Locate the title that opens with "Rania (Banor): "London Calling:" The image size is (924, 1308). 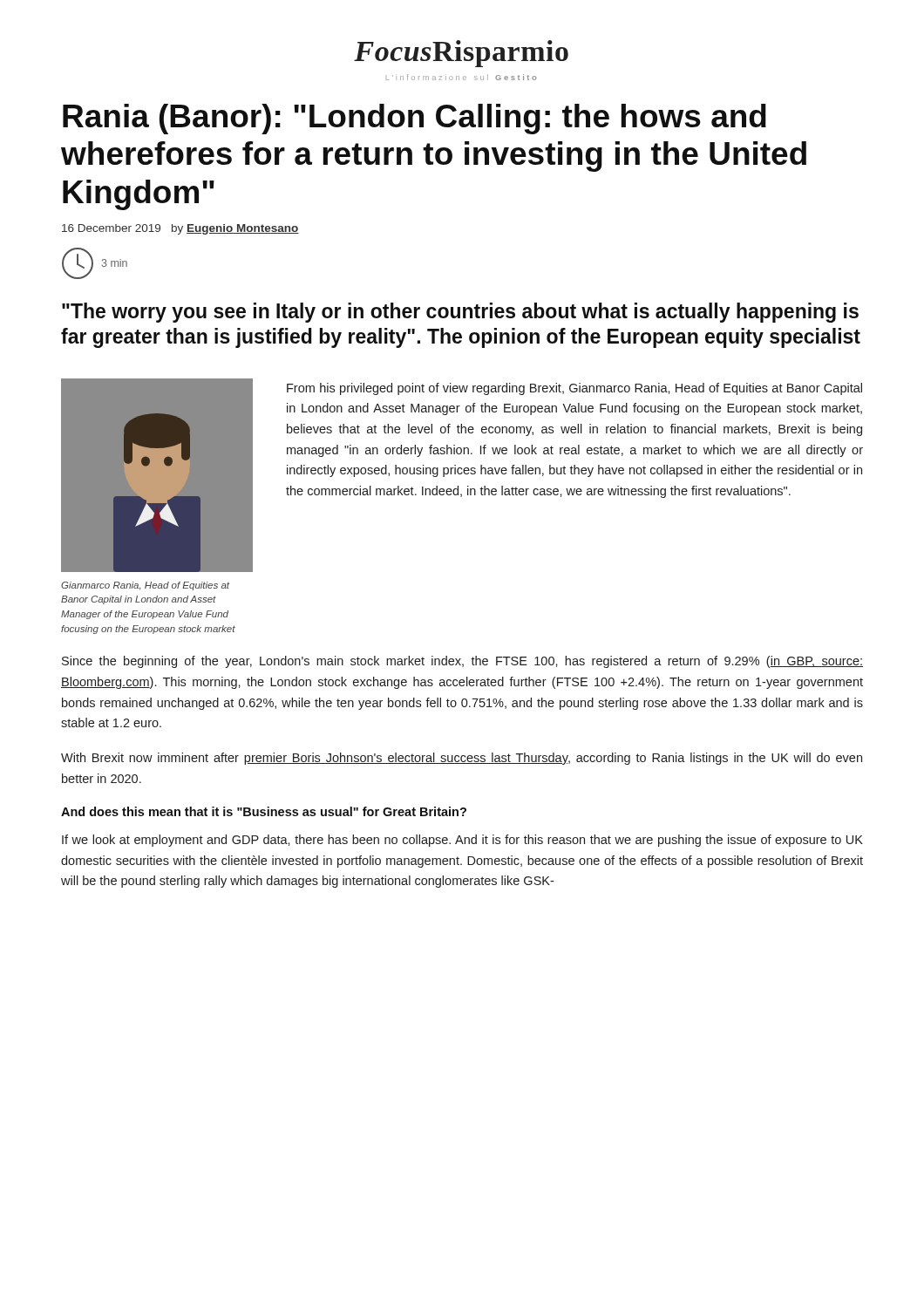tap(435, 154)
